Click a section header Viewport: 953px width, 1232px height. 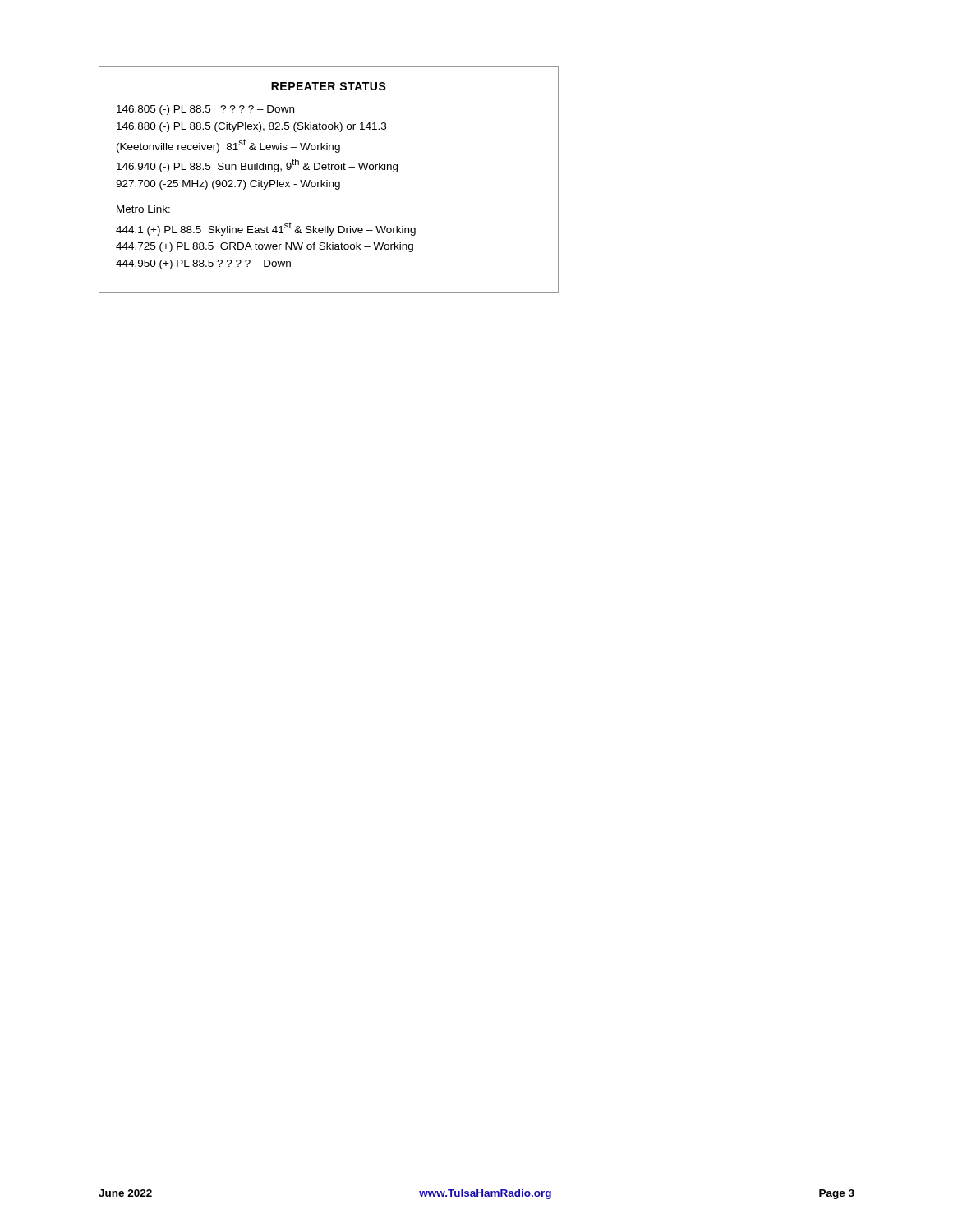point(329,86)
